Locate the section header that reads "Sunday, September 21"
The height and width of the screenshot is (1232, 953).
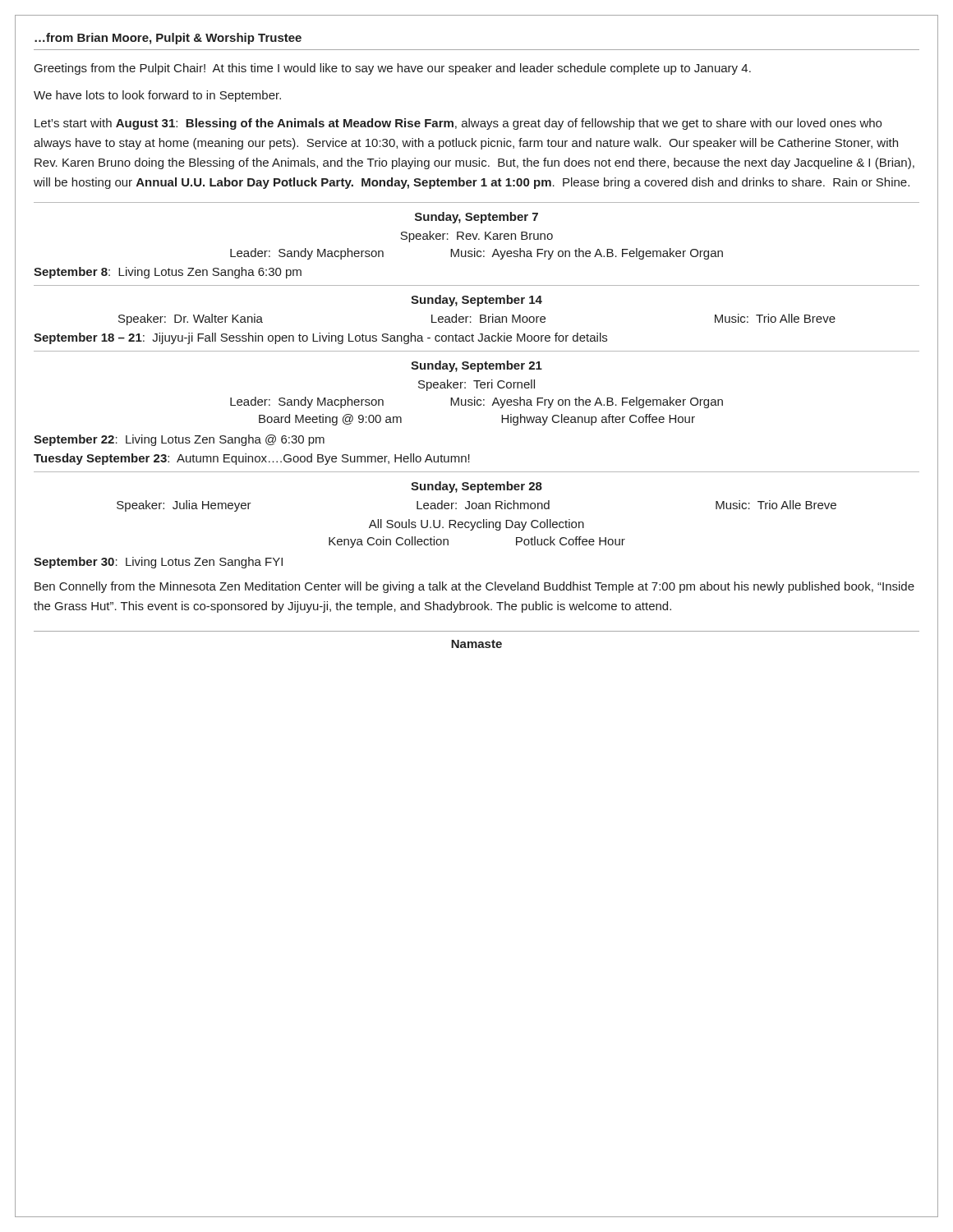(476, 365)
